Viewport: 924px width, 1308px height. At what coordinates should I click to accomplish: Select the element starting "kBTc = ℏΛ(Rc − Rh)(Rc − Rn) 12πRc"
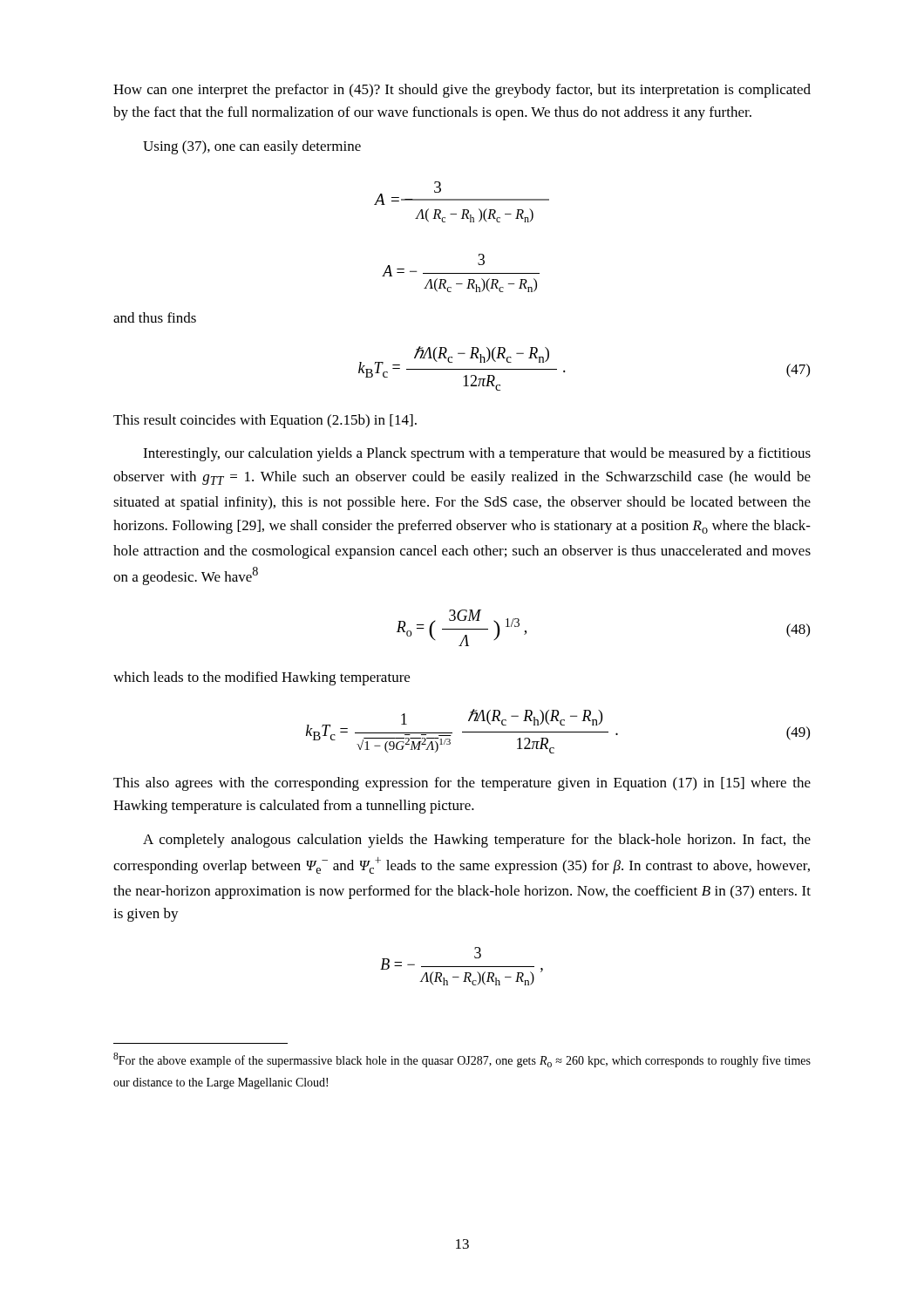coord(584,370)
